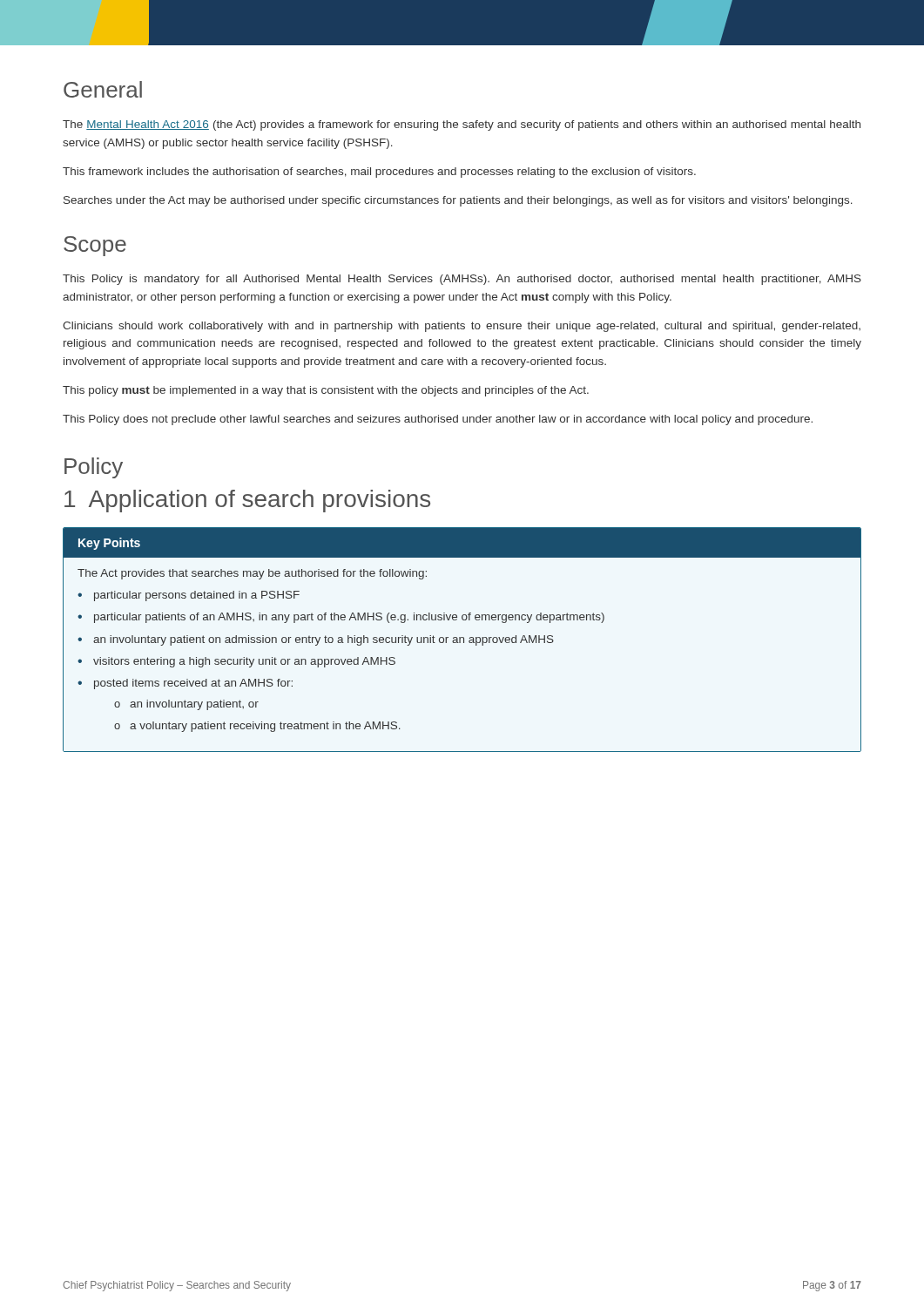Image resolution: width=924 pixels, height=1307 pixels.
Task: Navigate to the element starting "Clinicians should work collaboratively with and"
Action: point(462,343)
